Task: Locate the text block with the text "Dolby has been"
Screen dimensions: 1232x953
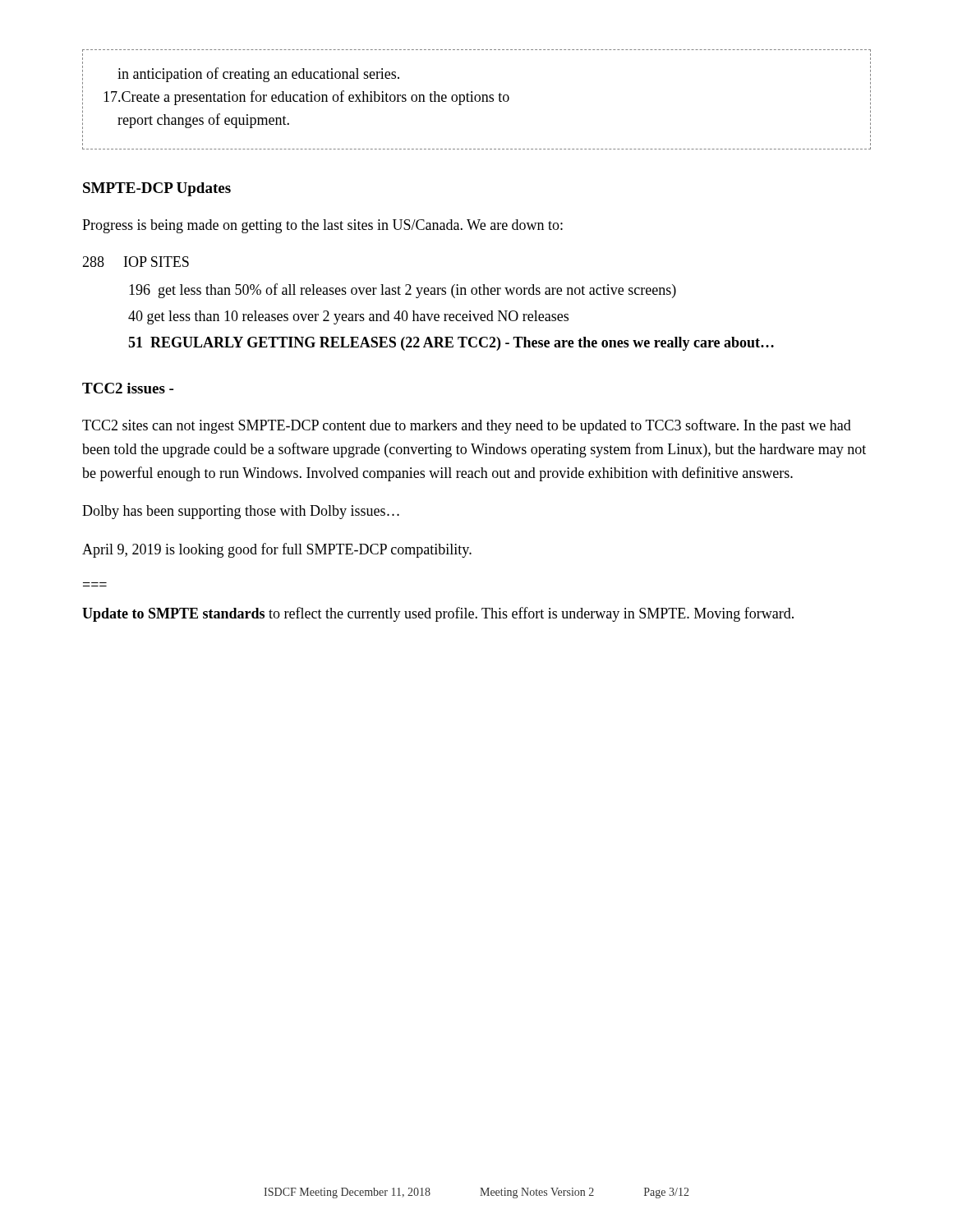Action: point(241,511)
